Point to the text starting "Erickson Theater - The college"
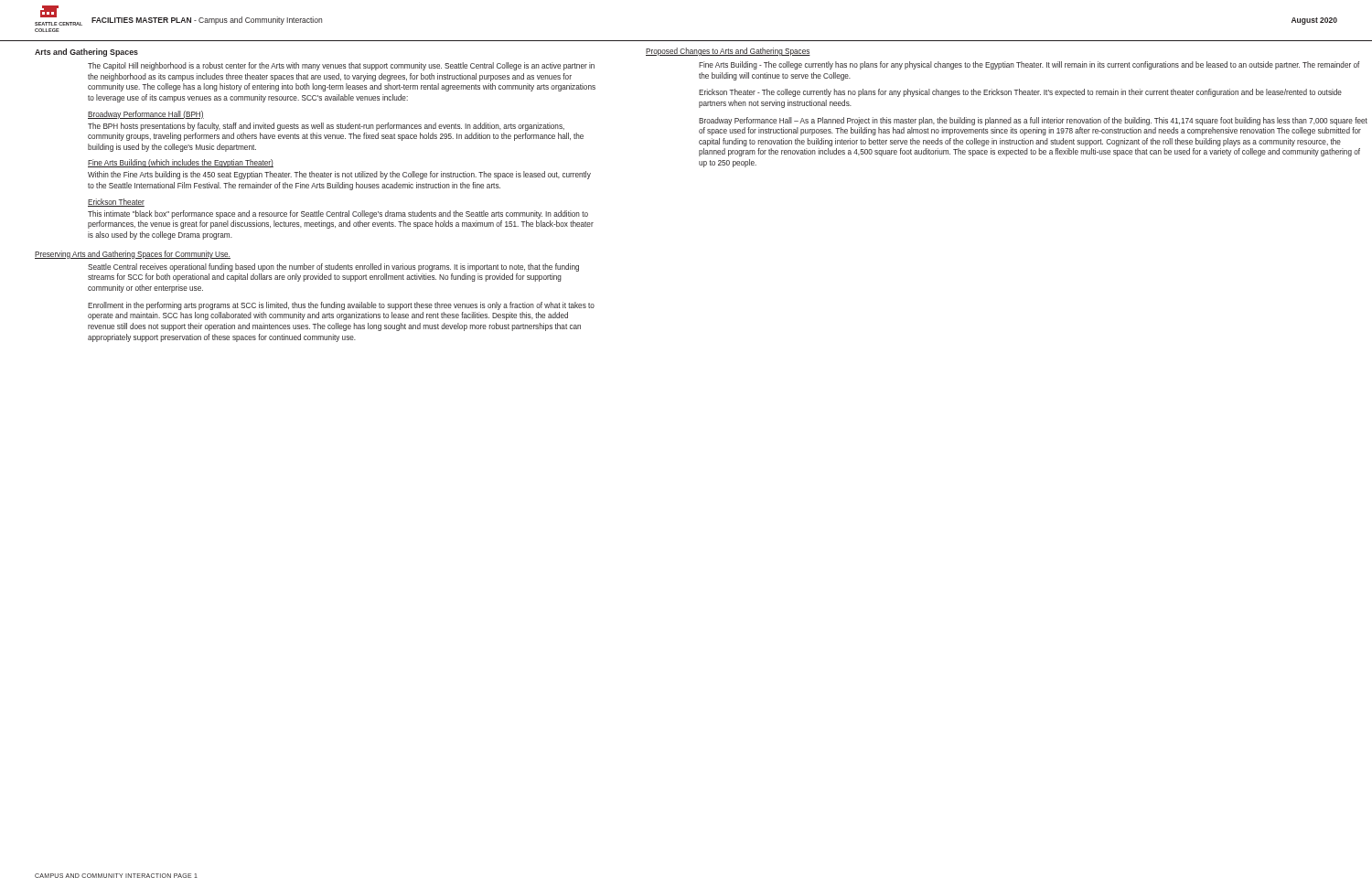The height and width of the screenshot is (888, 1372). pos(1020,98)
